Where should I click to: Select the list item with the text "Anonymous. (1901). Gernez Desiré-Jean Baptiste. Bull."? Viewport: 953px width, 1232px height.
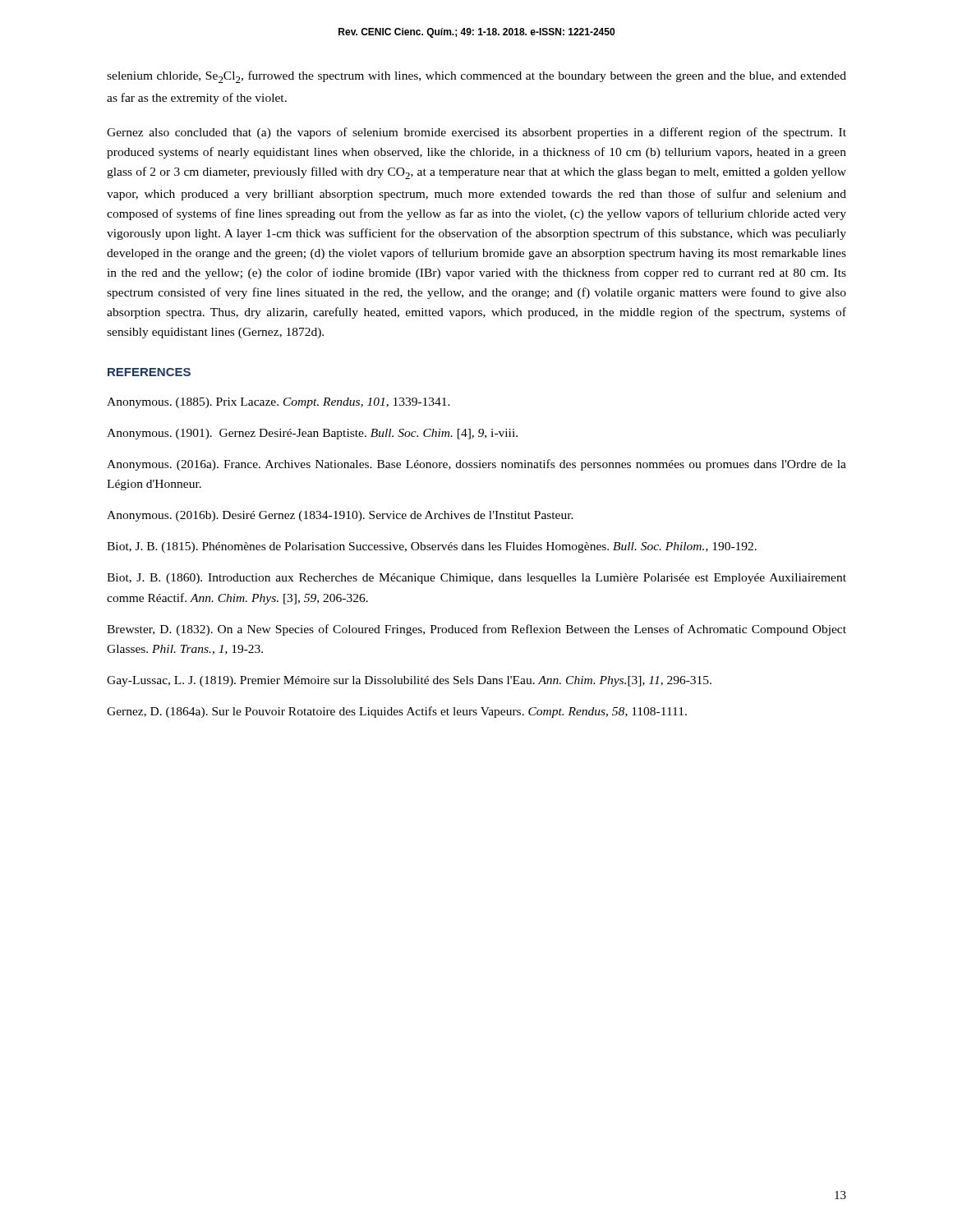(x=313, y=433)
